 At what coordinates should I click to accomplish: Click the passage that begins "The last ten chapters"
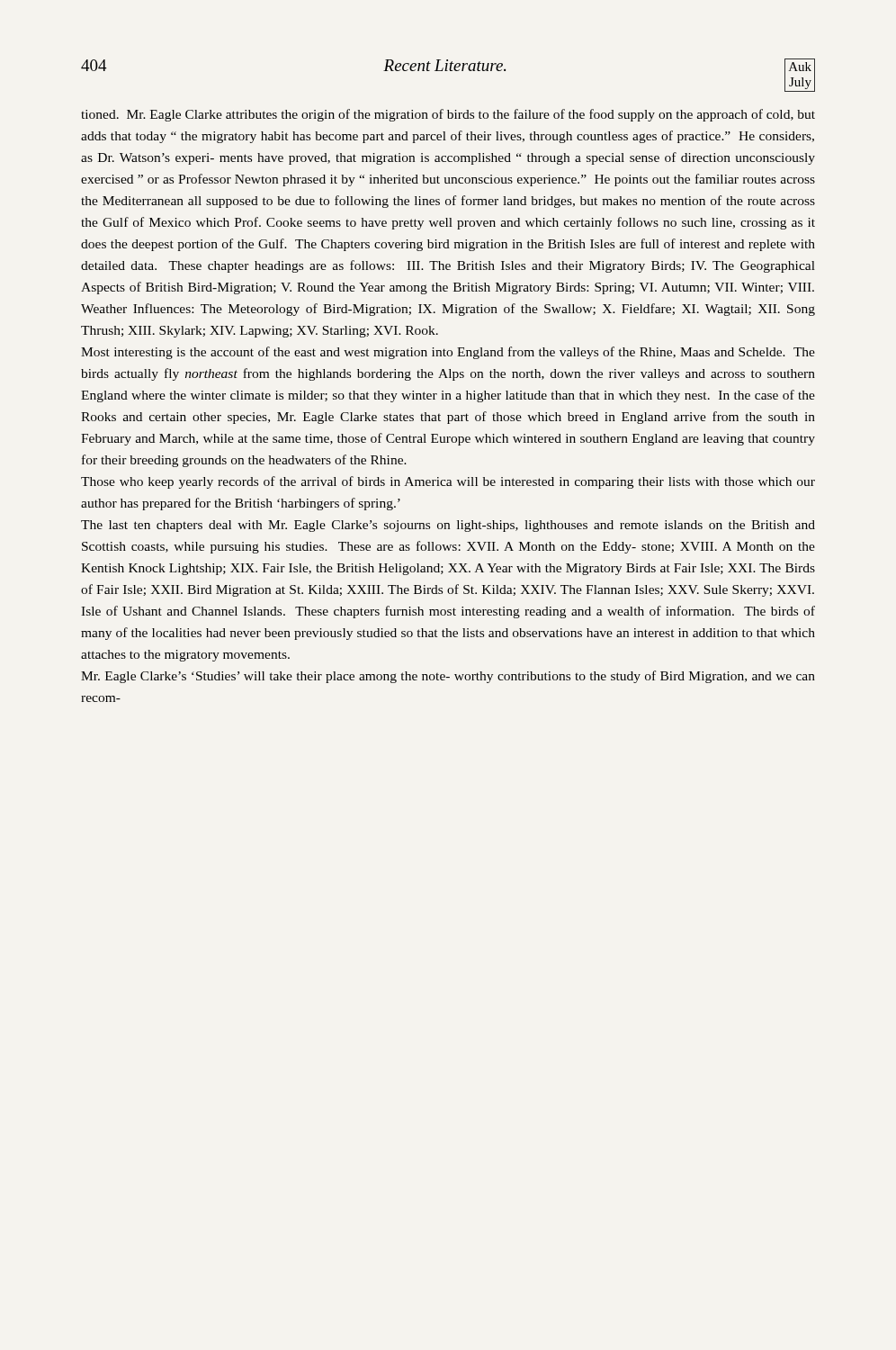[x=448, y=590]
